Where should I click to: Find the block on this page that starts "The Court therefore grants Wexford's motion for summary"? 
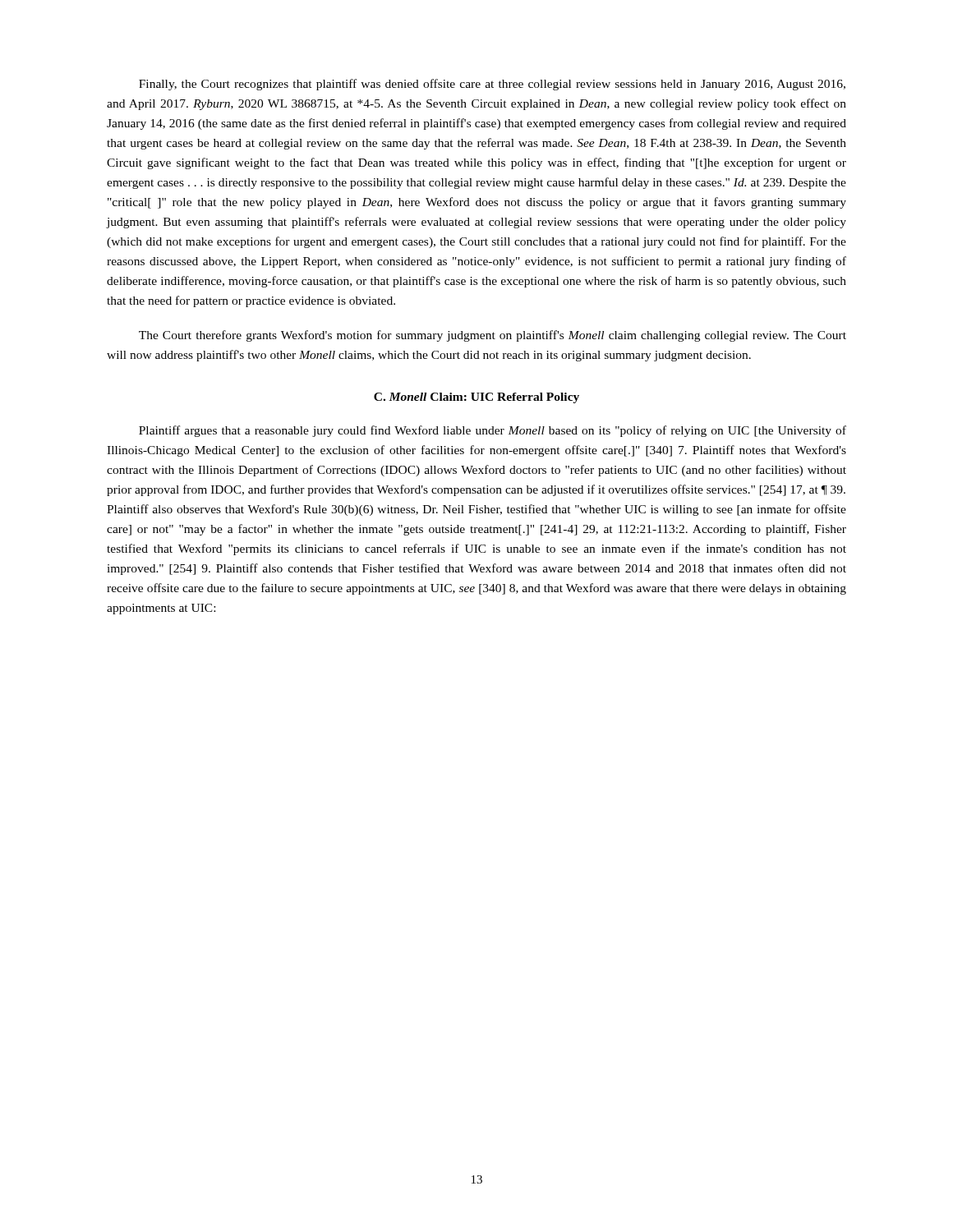[x=476, y=345]
